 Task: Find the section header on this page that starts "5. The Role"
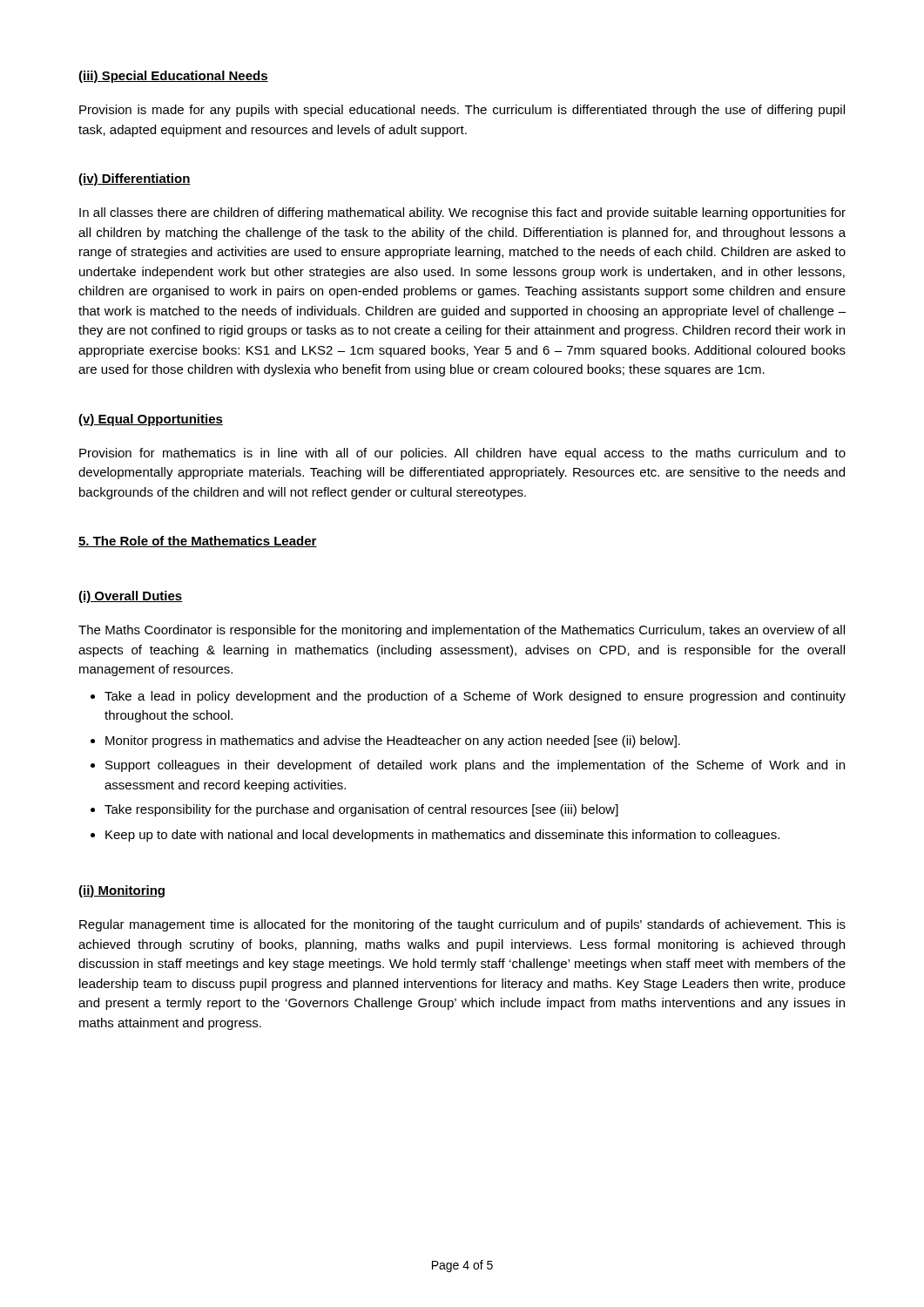tap(197, 541)
